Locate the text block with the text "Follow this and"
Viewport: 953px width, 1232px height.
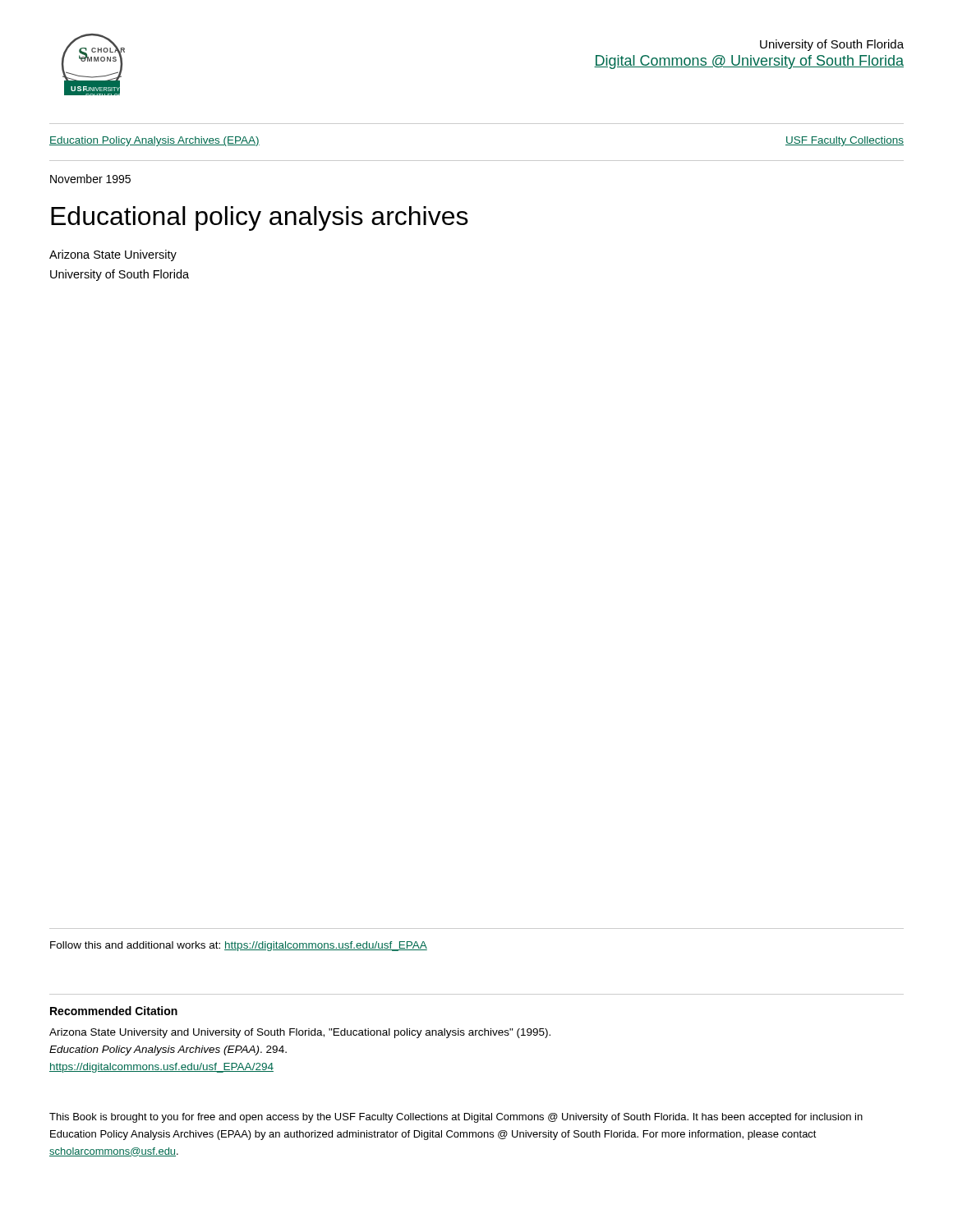pos(238,945)
